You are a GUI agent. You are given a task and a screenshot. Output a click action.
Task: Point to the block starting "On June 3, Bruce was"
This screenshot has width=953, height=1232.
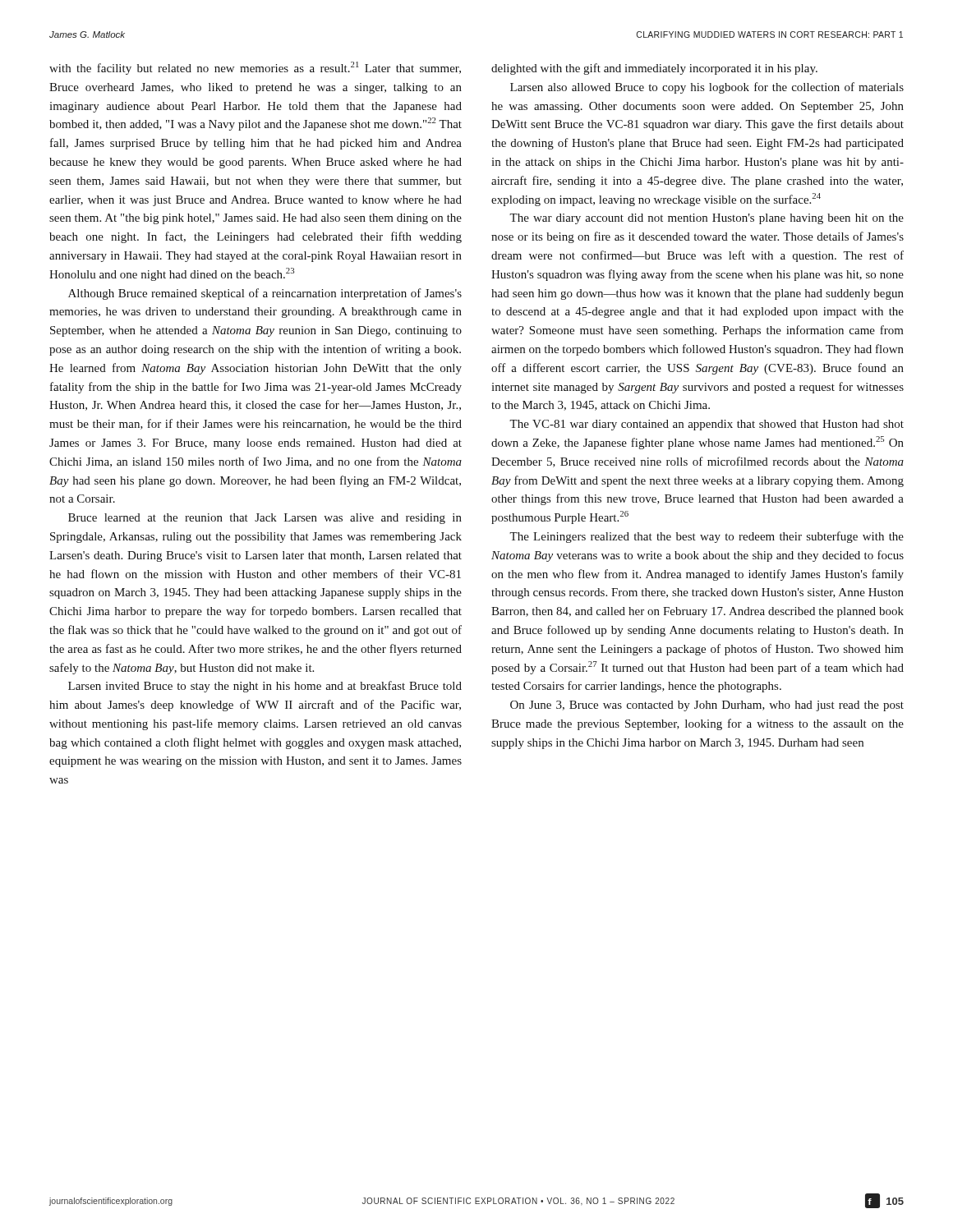pos(698,724)
